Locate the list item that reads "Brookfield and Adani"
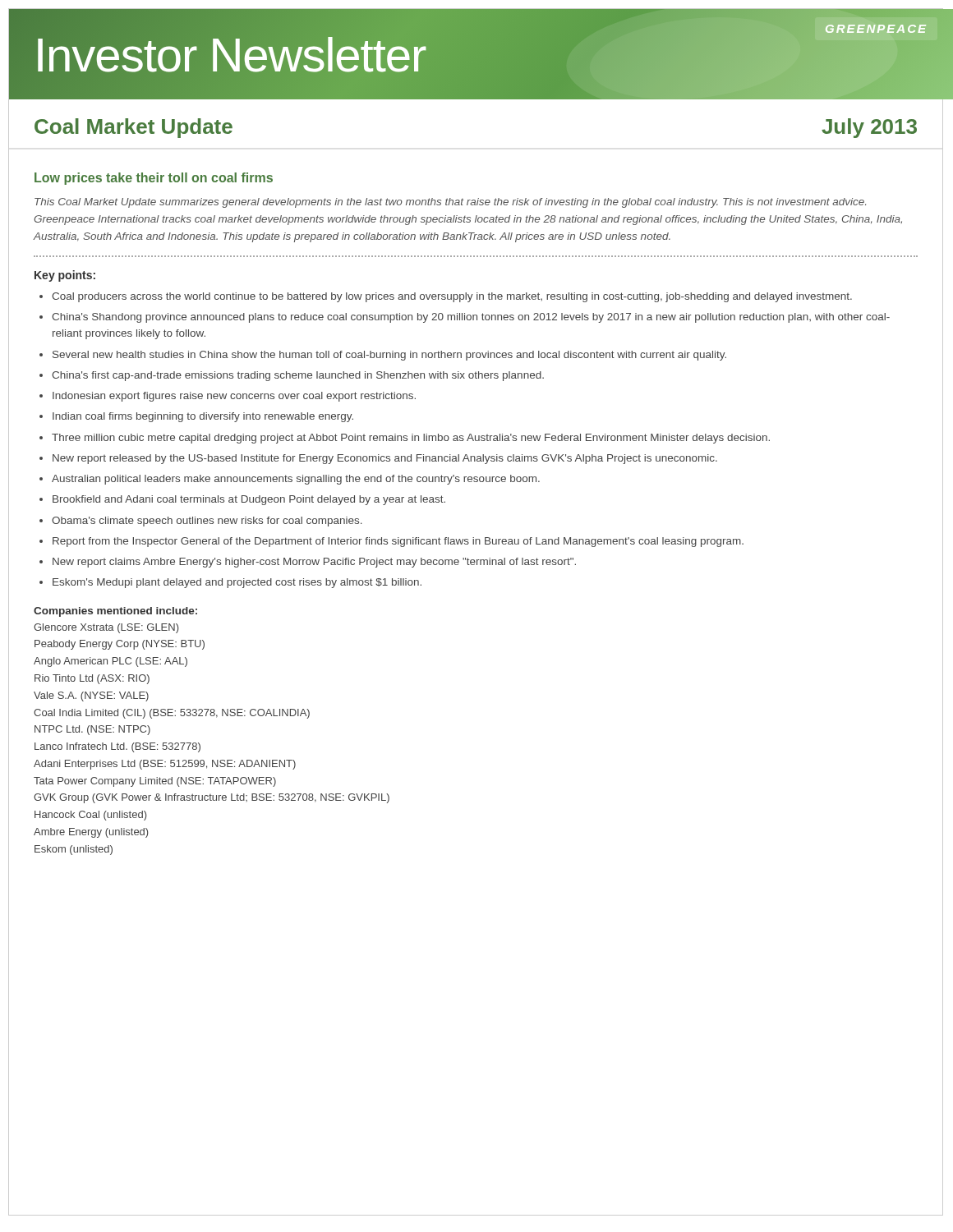Image resolution: width=953 pixels, height=1232 pixels. [x=249, y=499]
